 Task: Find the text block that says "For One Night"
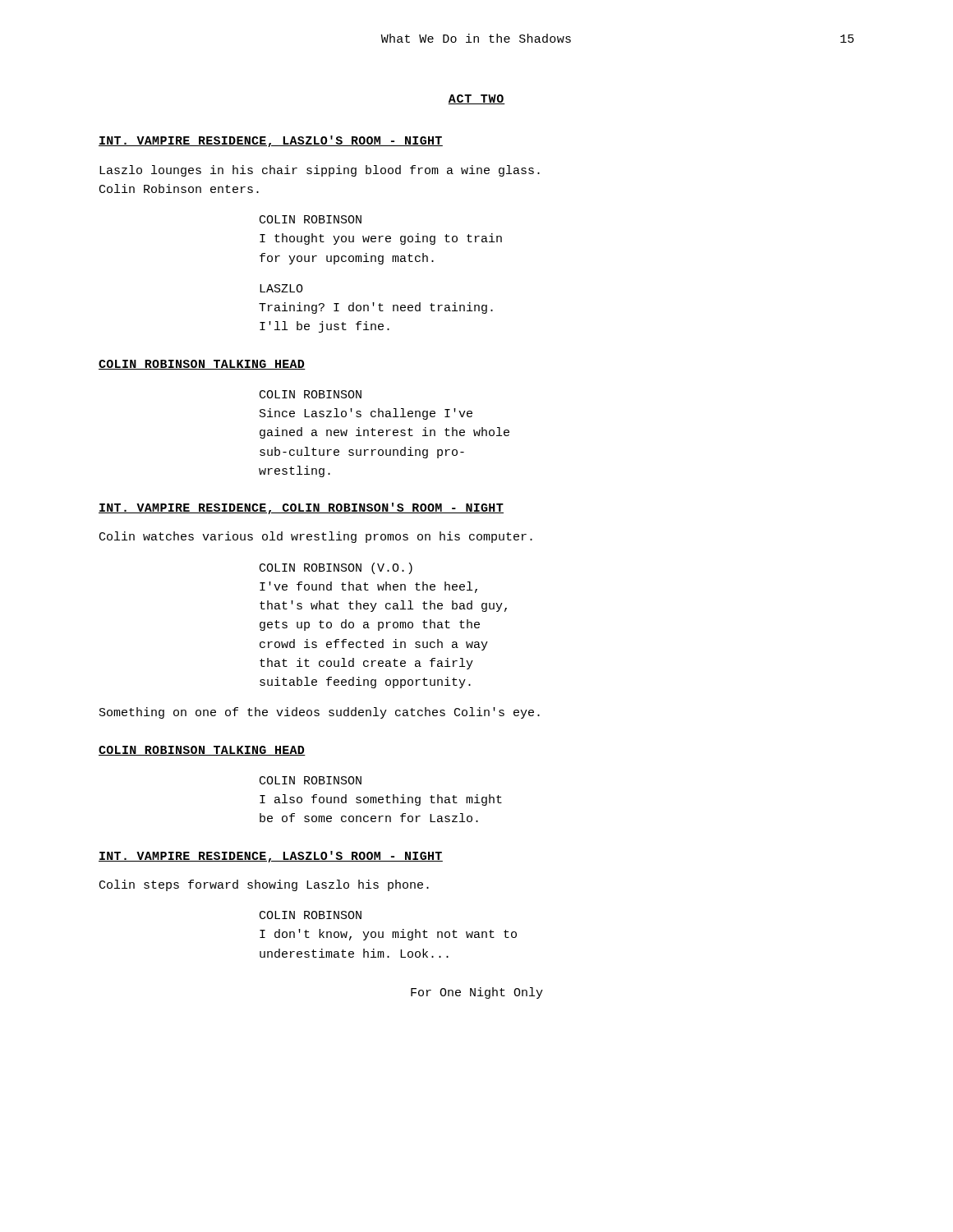tap(476, 993)
